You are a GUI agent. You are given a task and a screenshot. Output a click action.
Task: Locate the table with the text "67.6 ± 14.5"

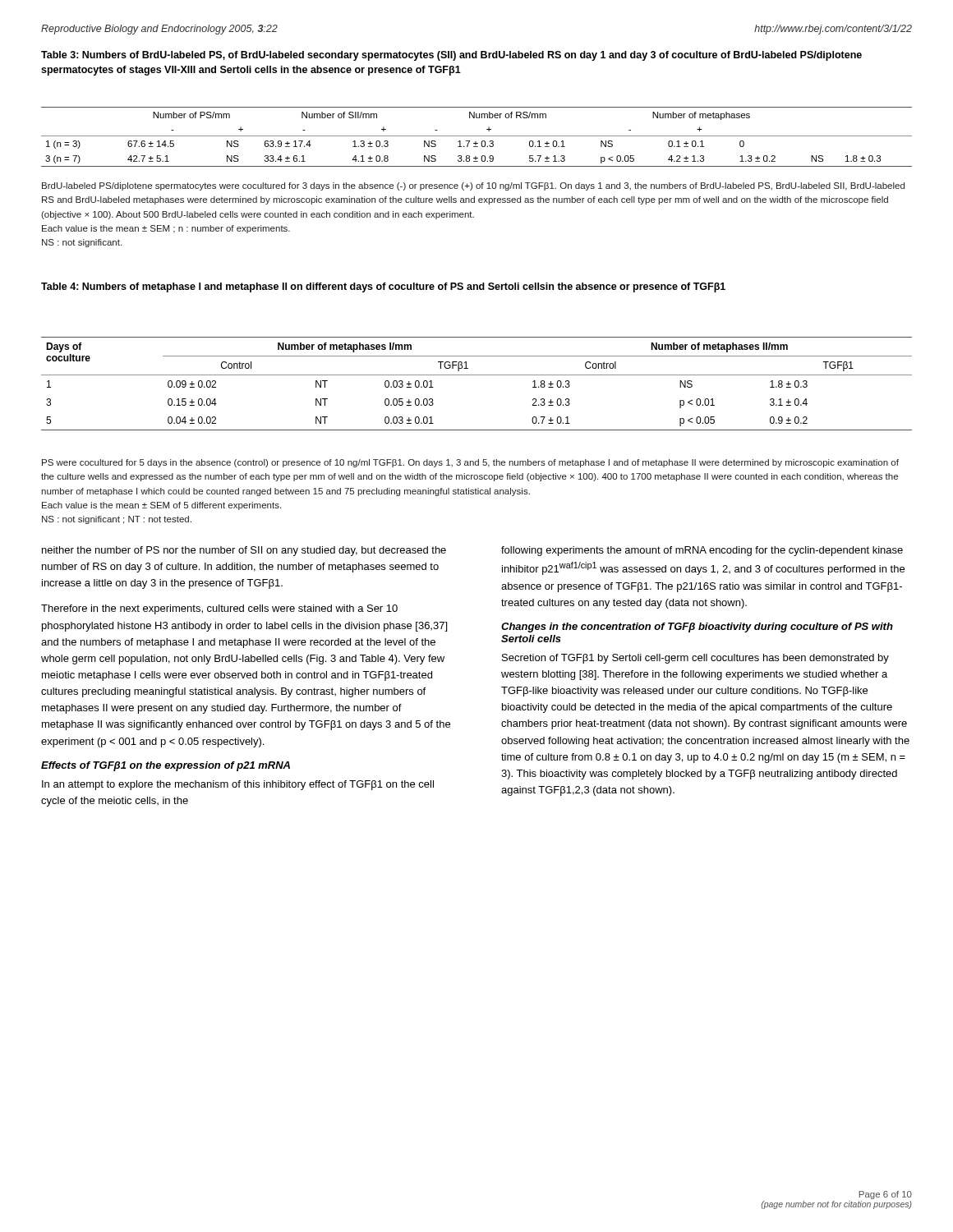pos(476,137)
